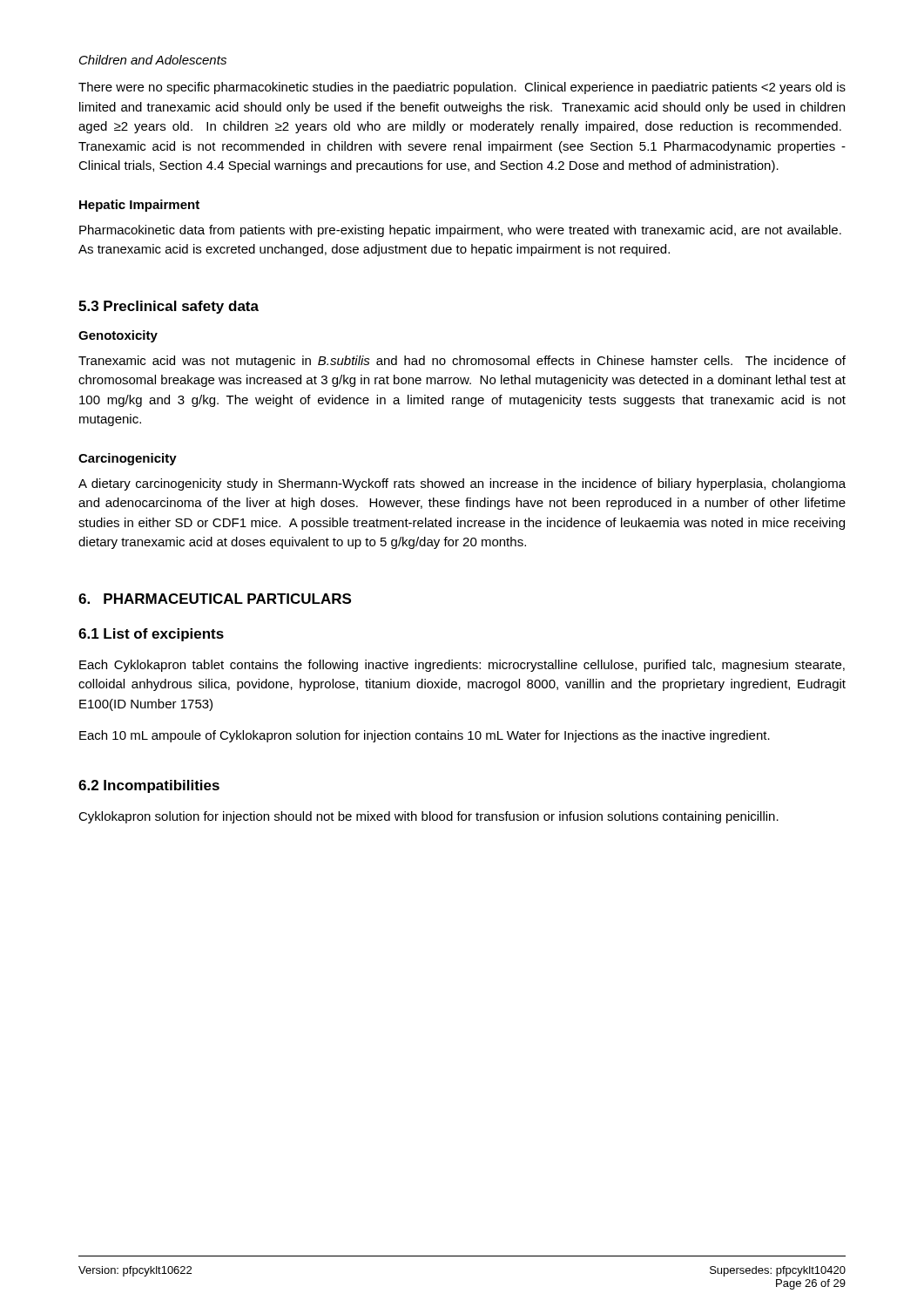Find the block on this page that starts "Each Cyklokapron tablet"
This screenshot has height=1307, width=924.
pyautogui.click(x=462, y=684)
